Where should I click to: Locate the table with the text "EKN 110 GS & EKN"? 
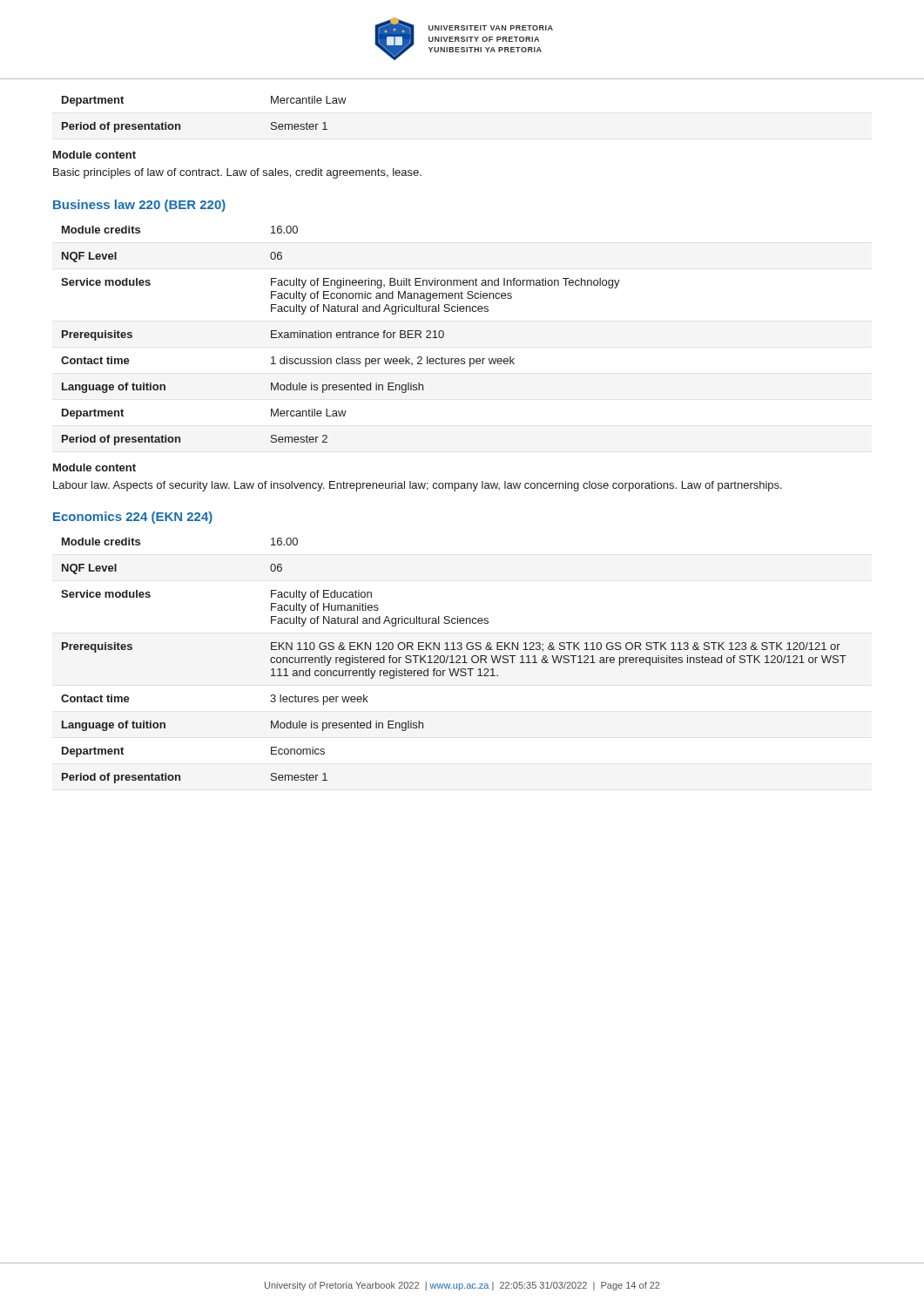tap(462, 660)
